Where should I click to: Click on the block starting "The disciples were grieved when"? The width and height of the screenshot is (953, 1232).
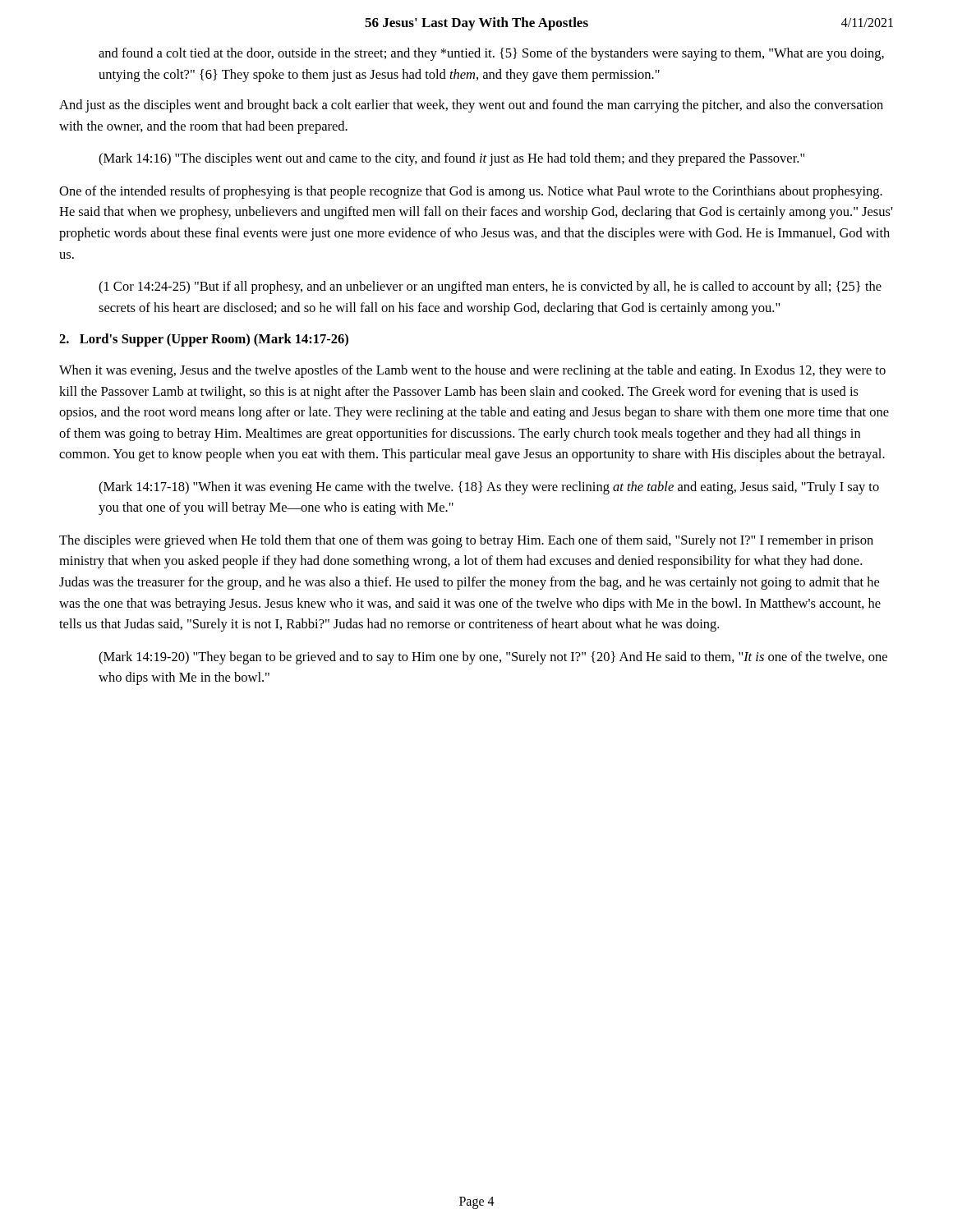coord(470,582)
